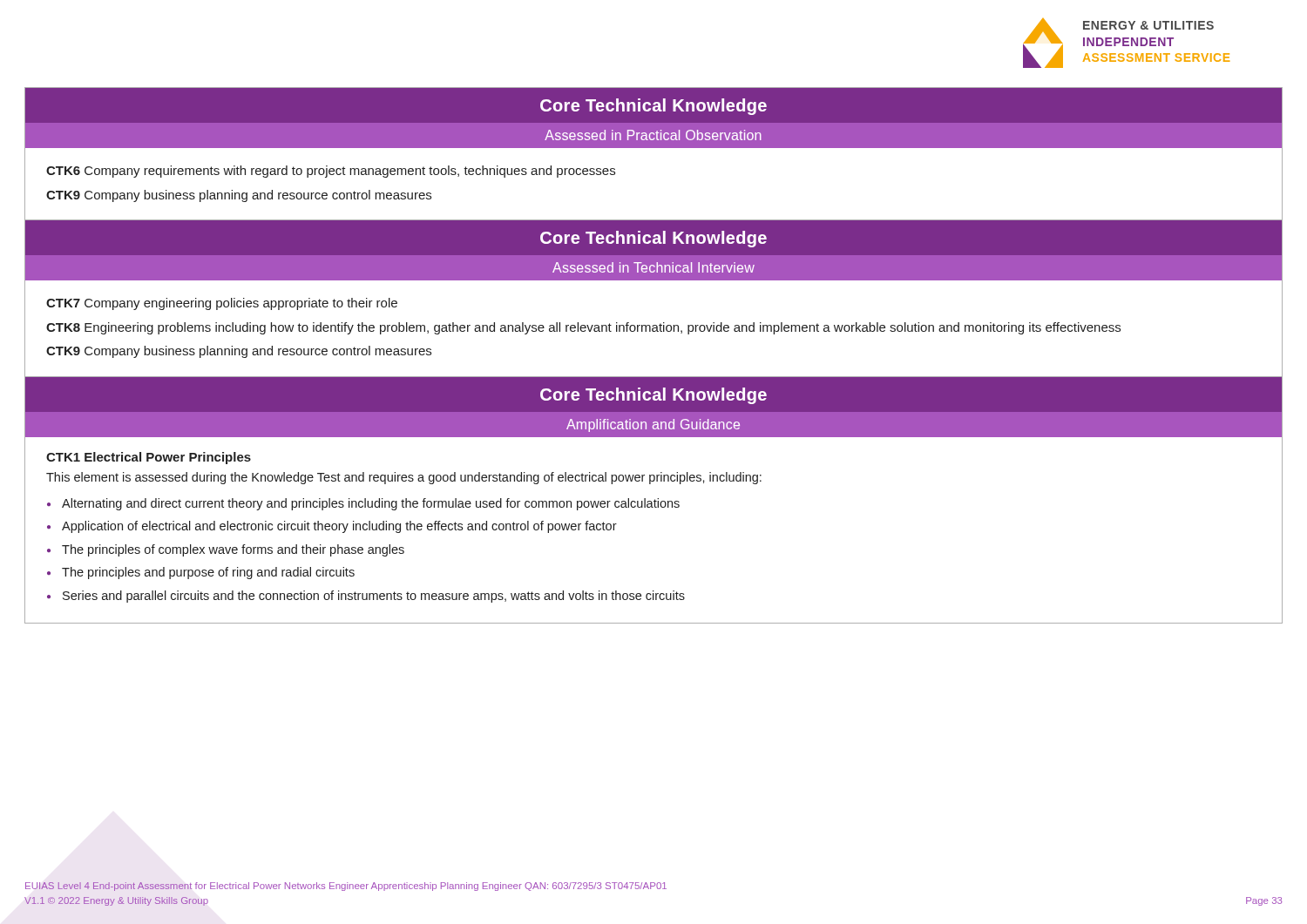Find the passage starting "CTK6 Company requirements with"

331,170
